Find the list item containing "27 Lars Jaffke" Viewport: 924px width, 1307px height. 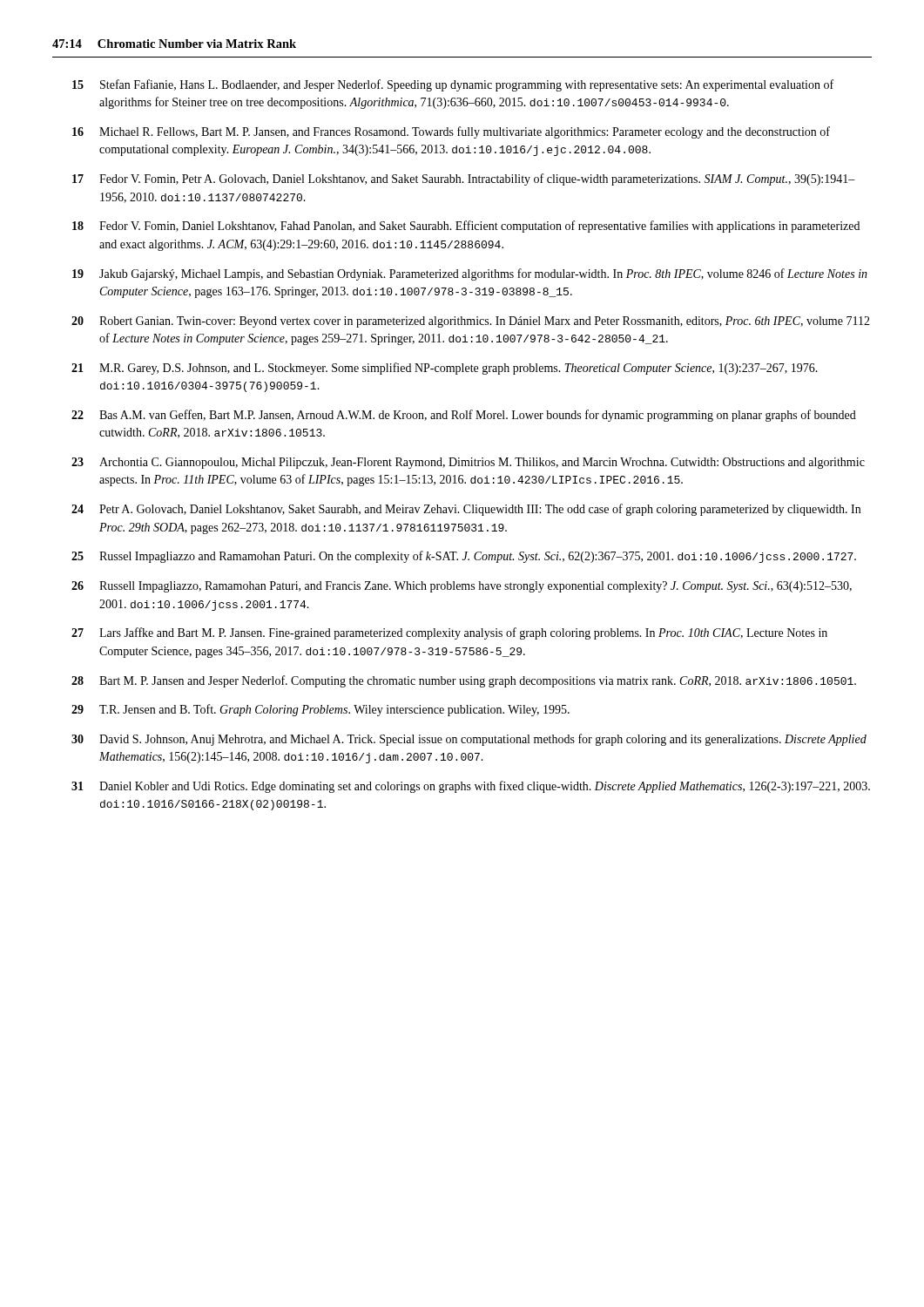462,643
